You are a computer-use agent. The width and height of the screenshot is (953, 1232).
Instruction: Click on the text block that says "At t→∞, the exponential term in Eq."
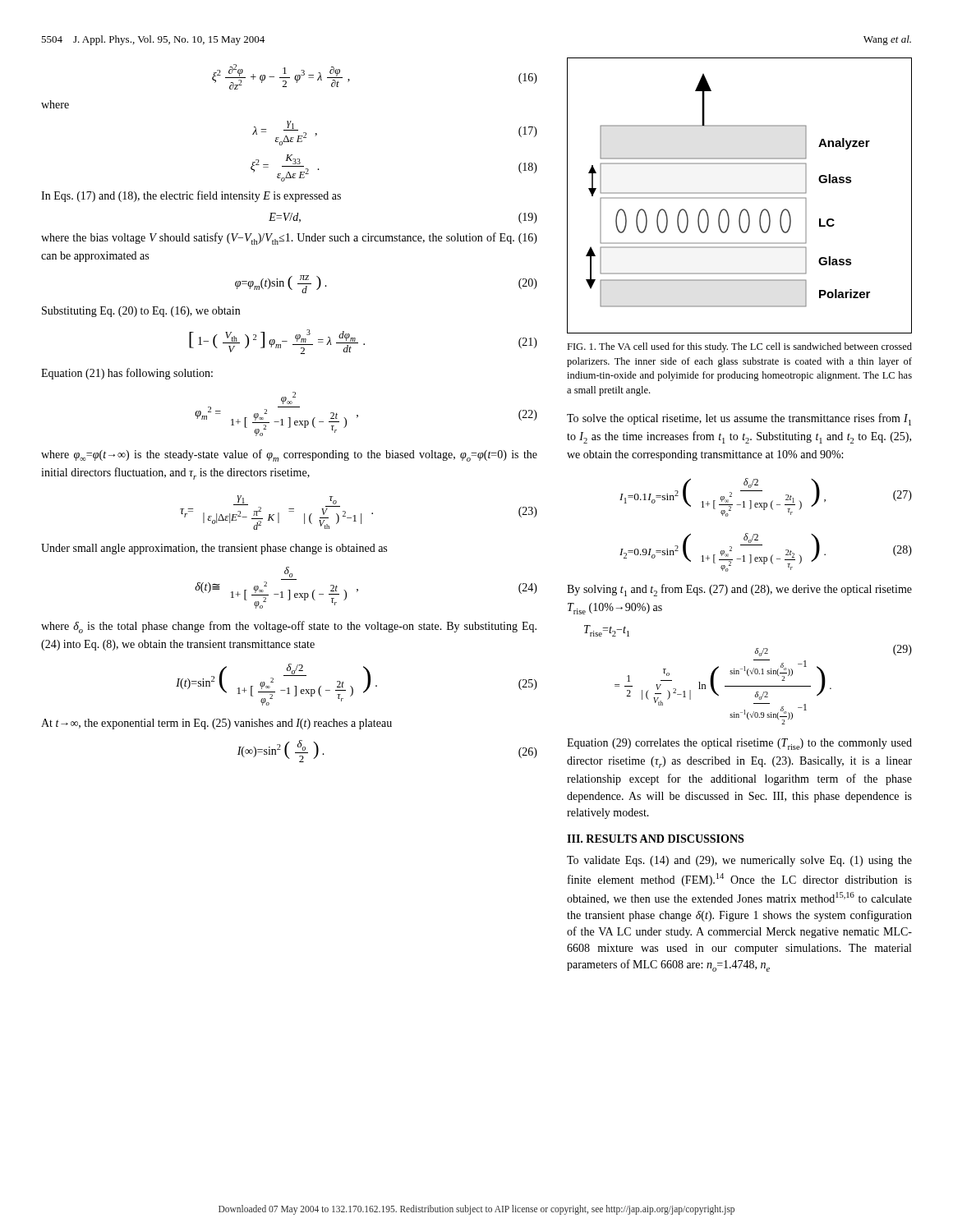click(x=217, y=723)
